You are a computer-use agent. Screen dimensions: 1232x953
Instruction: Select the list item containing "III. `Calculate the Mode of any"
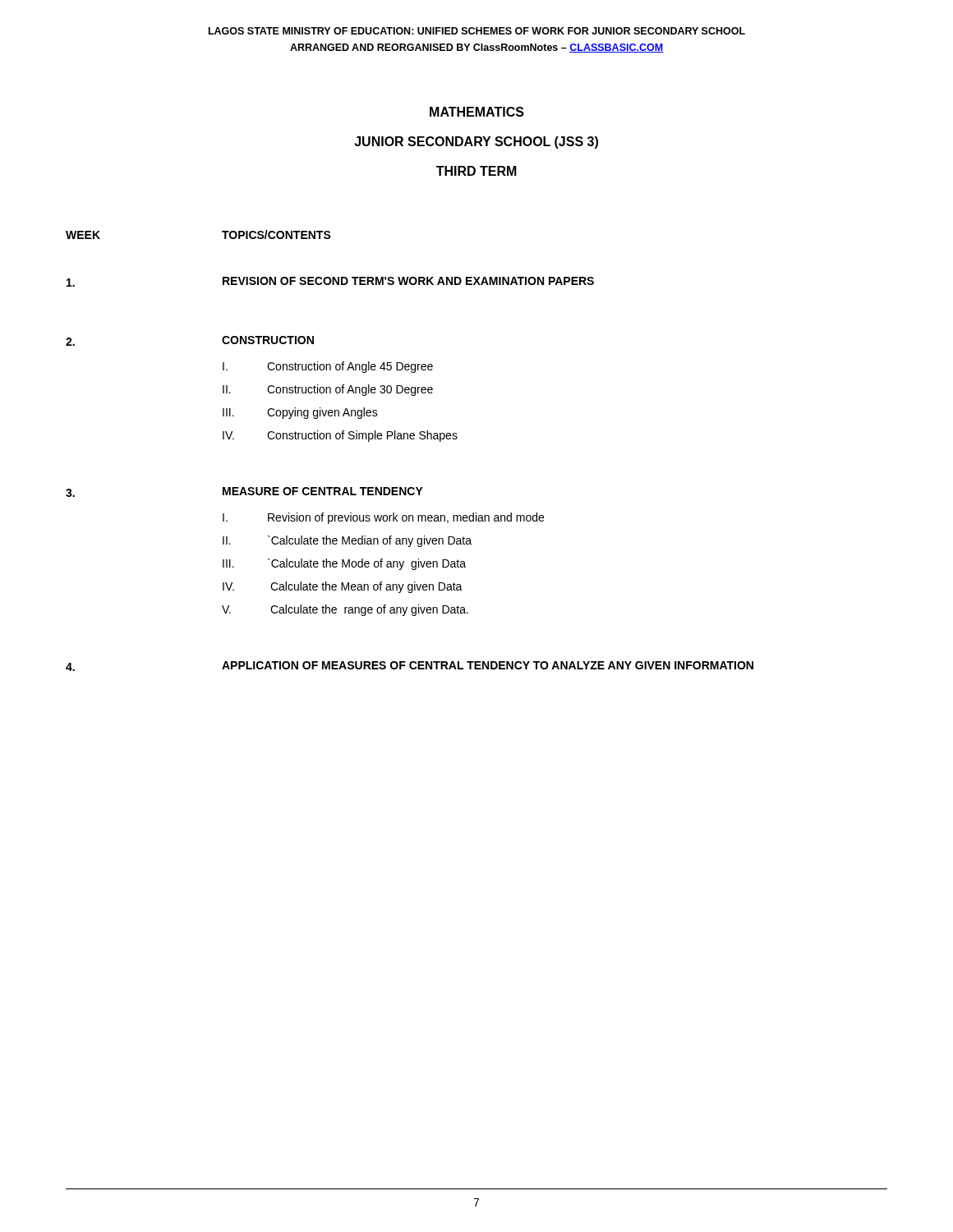[344, 563]
